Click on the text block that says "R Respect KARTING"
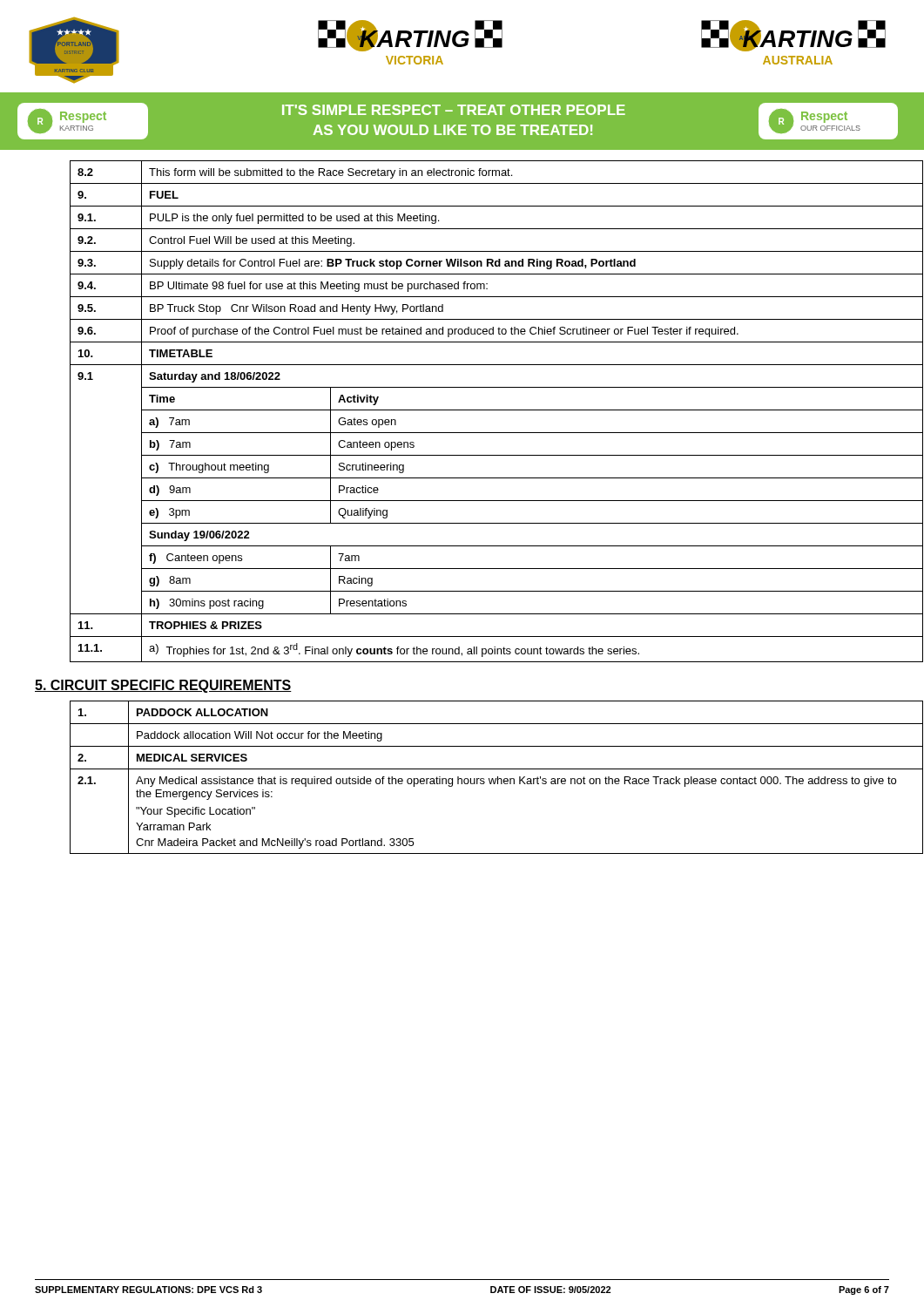The height and width of the screenshot is (1307, 924). [x=458, y=121]
